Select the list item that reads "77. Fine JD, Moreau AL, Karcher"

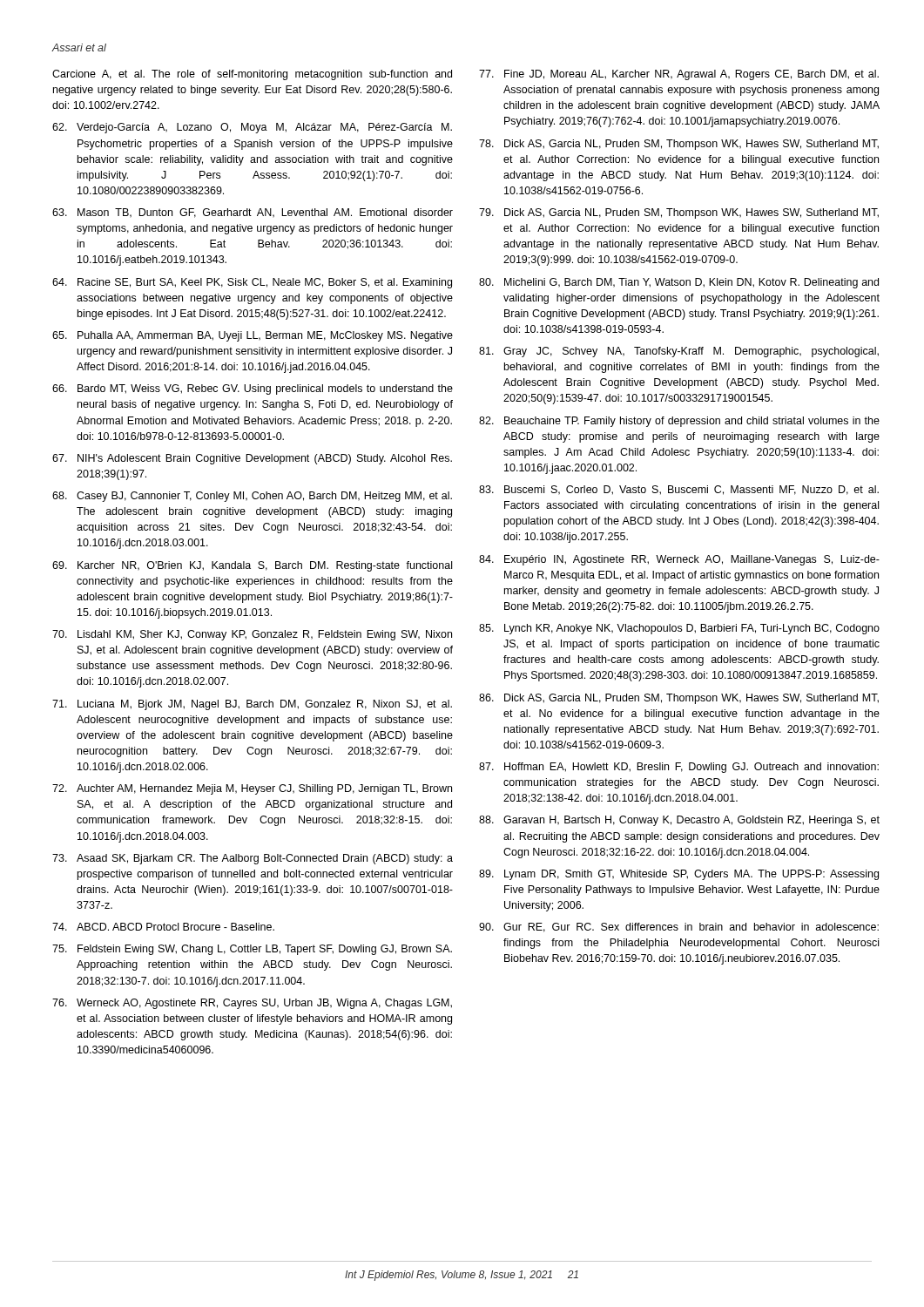pos(679,98)
